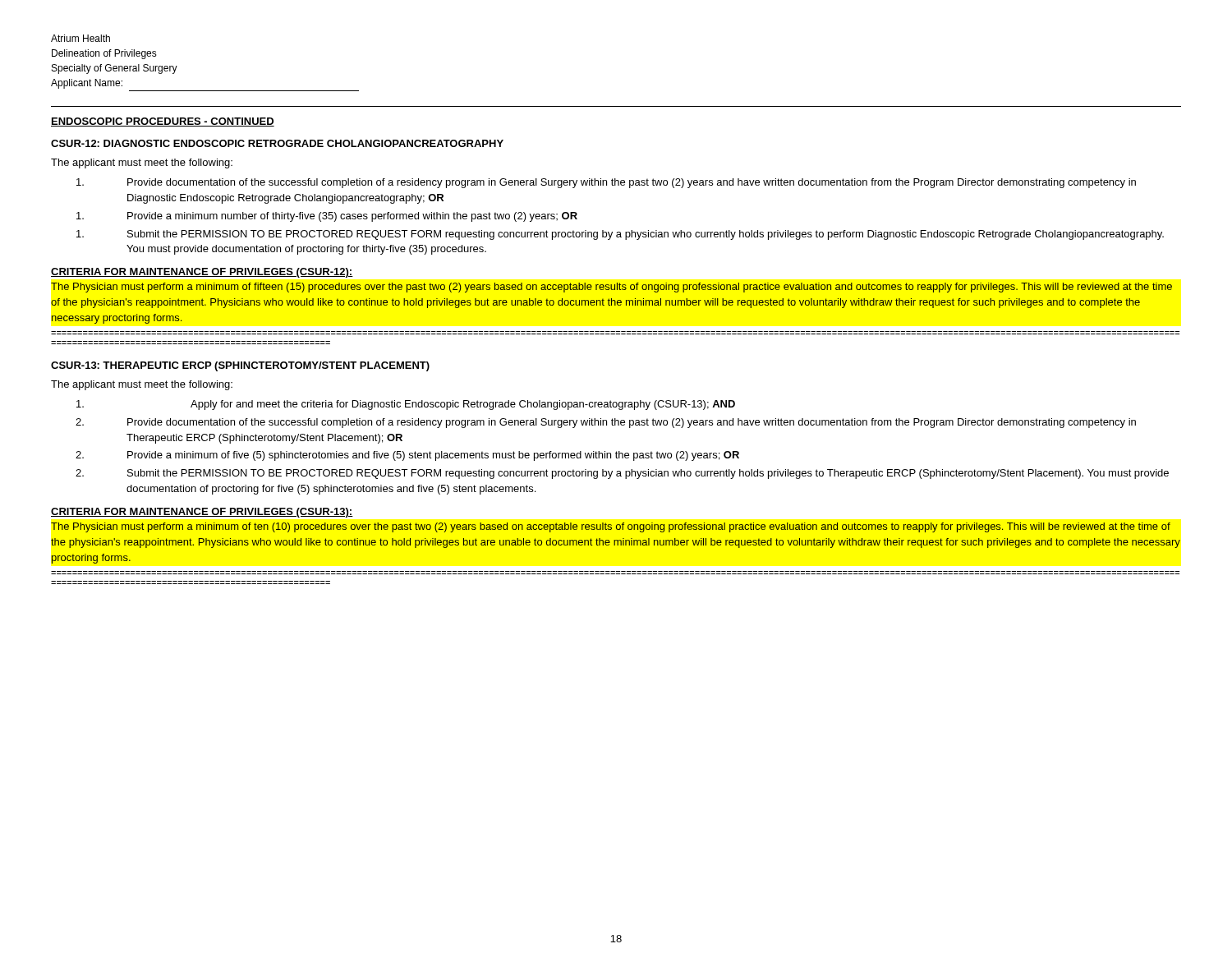This screenshot has height=953, width=1232.
Task: Find the section header that says "CSUR-13: THERAPEUTIC ERCP (SPHINCTEROTOMY/STENT PLACEMENT)"
Action: [x=240, y=365]
